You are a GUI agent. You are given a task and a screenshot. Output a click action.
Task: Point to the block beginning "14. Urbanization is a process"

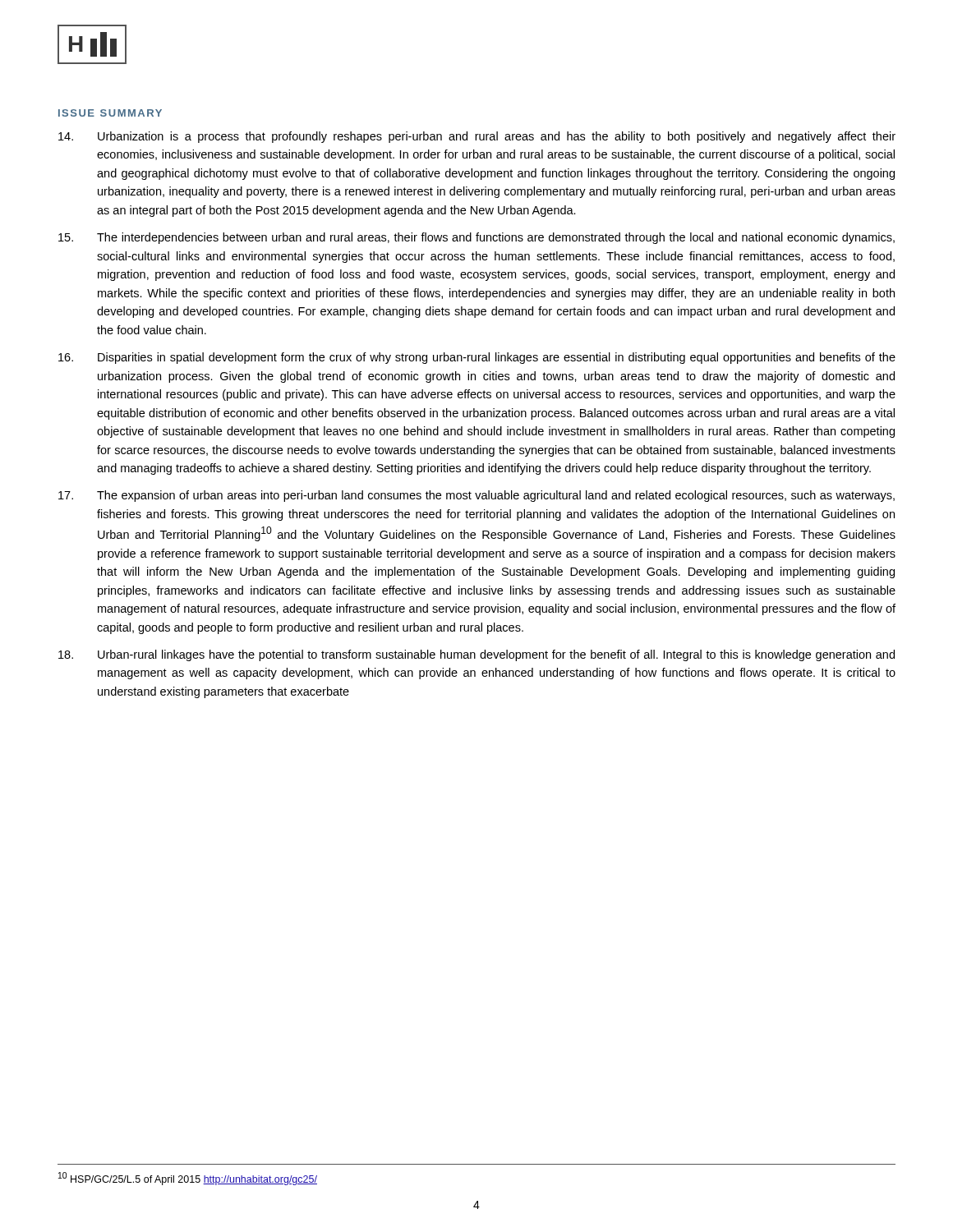pyautogui.click(x=476, y=173)
